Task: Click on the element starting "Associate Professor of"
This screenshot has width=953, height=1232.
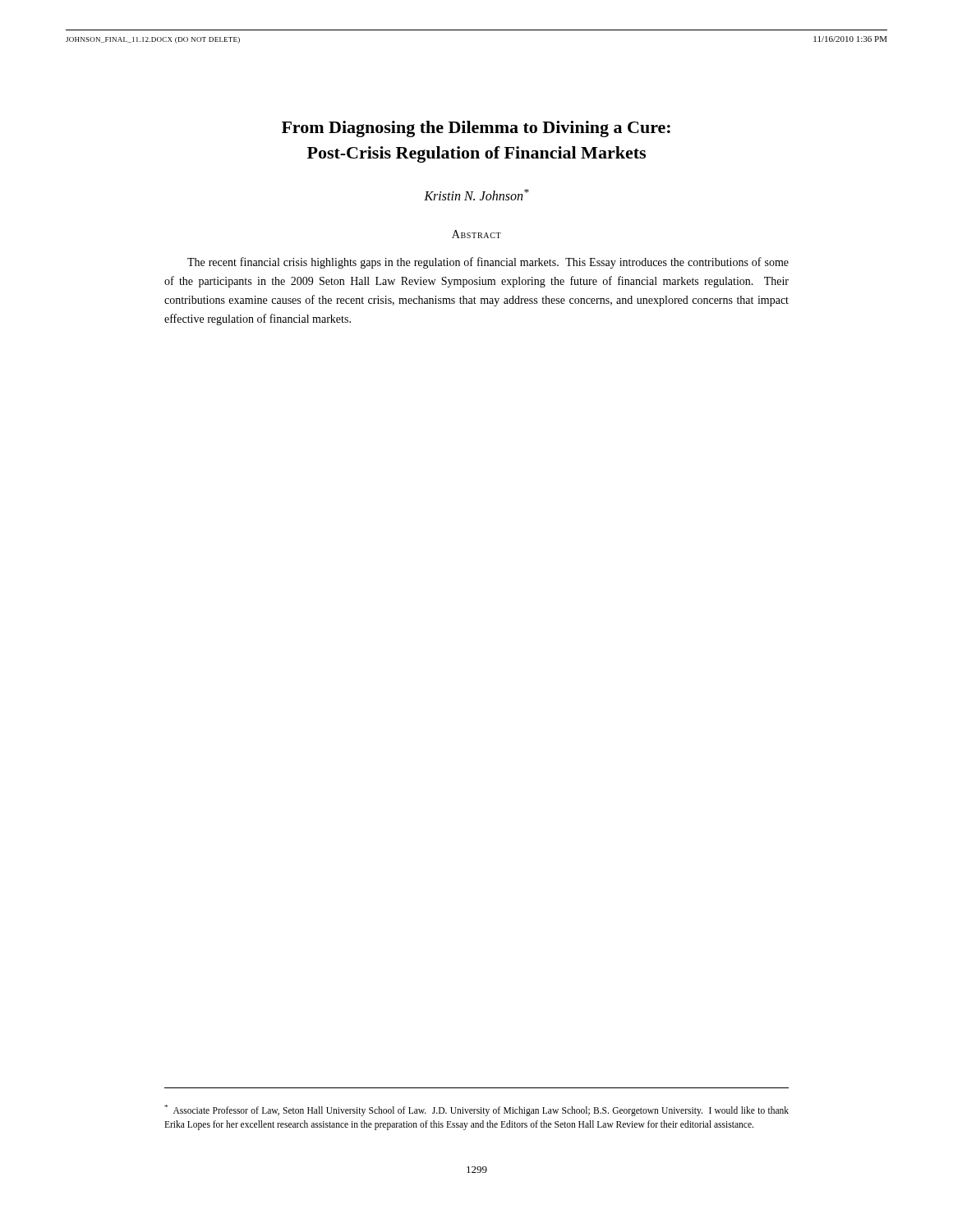Action: 476,1118
